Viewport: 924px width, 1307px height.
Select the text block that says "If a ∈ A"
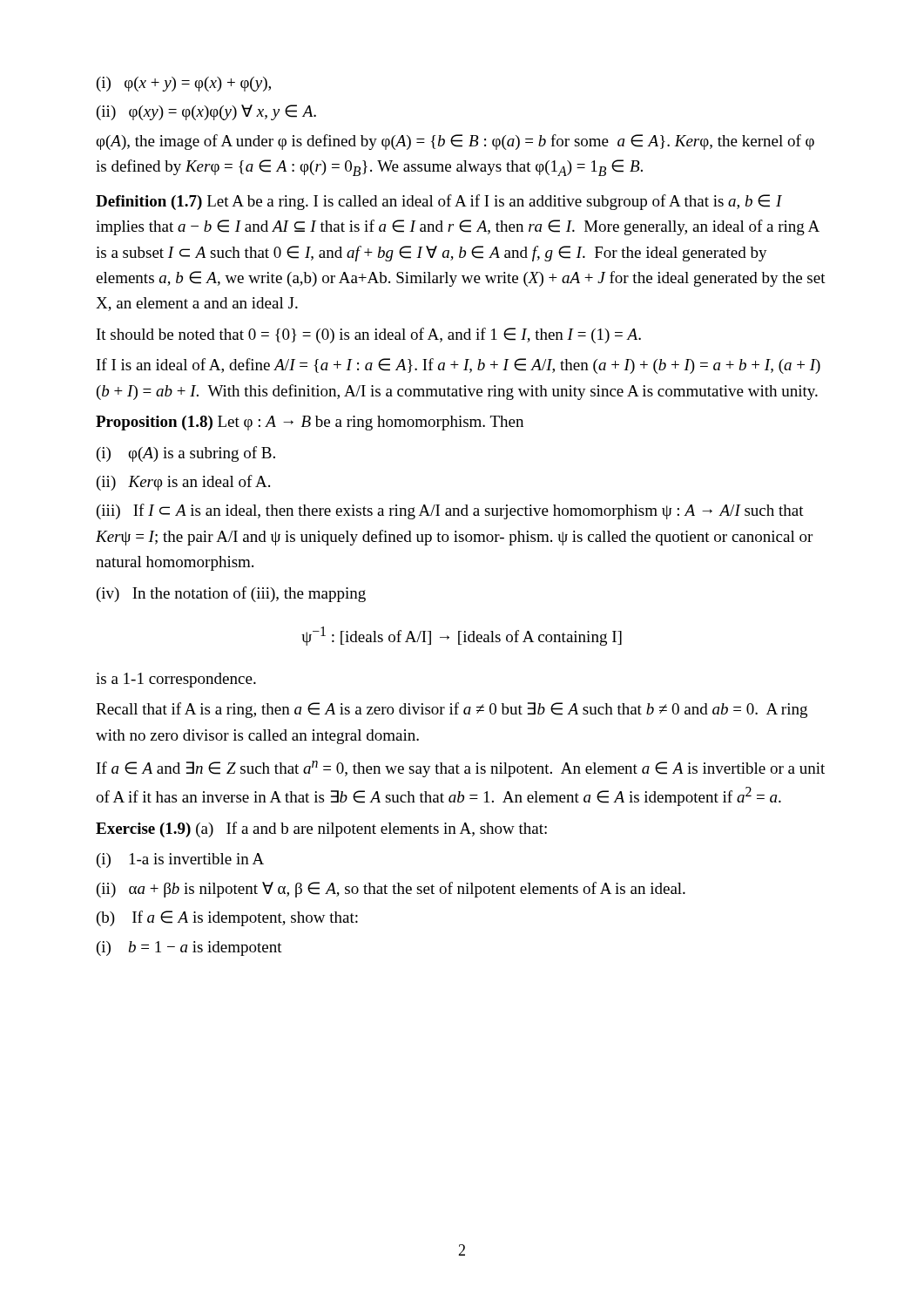coord(460,781)
